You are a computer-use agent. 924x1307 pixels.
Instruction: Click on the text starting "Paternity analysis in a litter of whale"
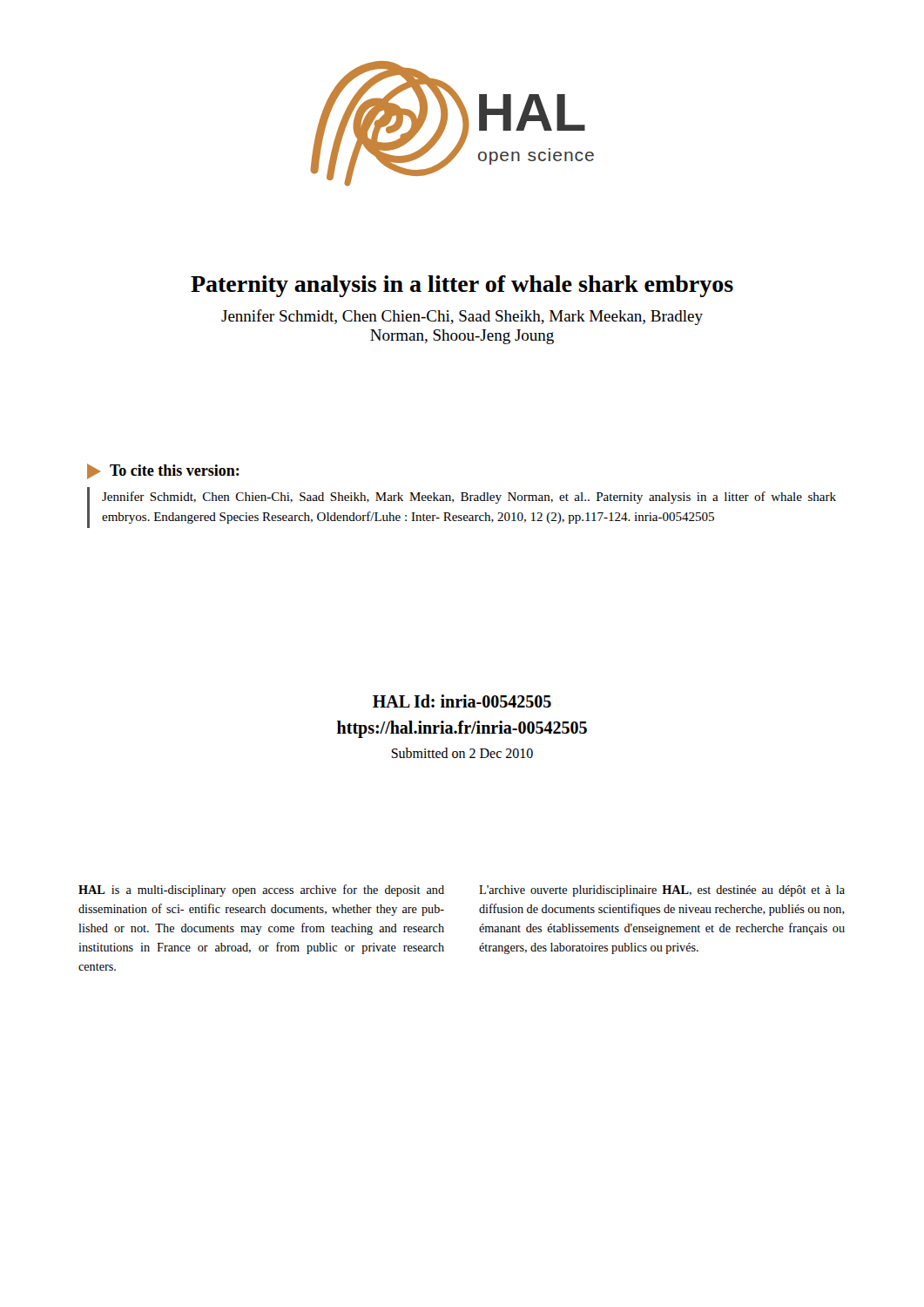462,284
